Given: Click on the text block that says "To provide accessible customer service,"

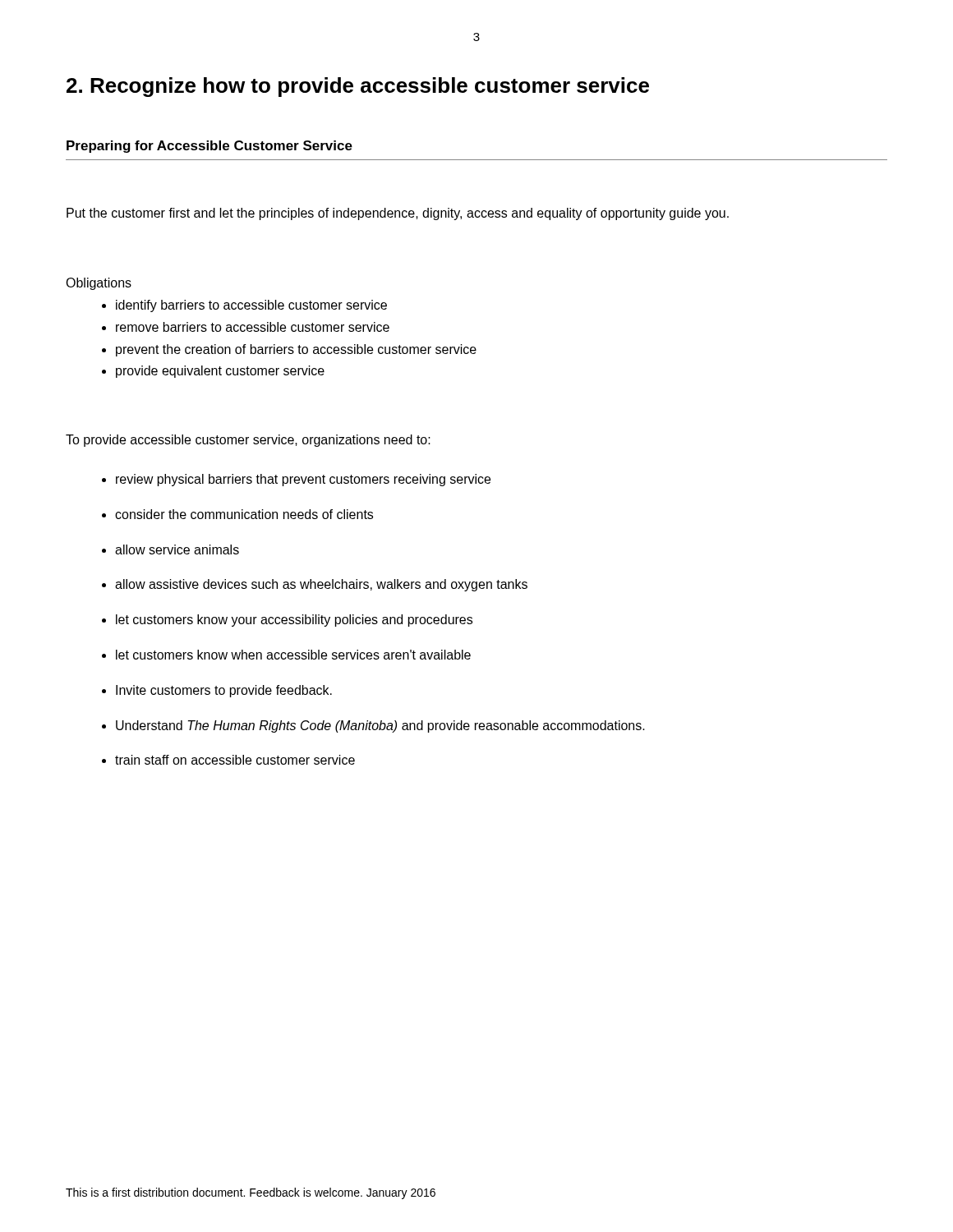Looking at the screenshot, I should 248,440.
